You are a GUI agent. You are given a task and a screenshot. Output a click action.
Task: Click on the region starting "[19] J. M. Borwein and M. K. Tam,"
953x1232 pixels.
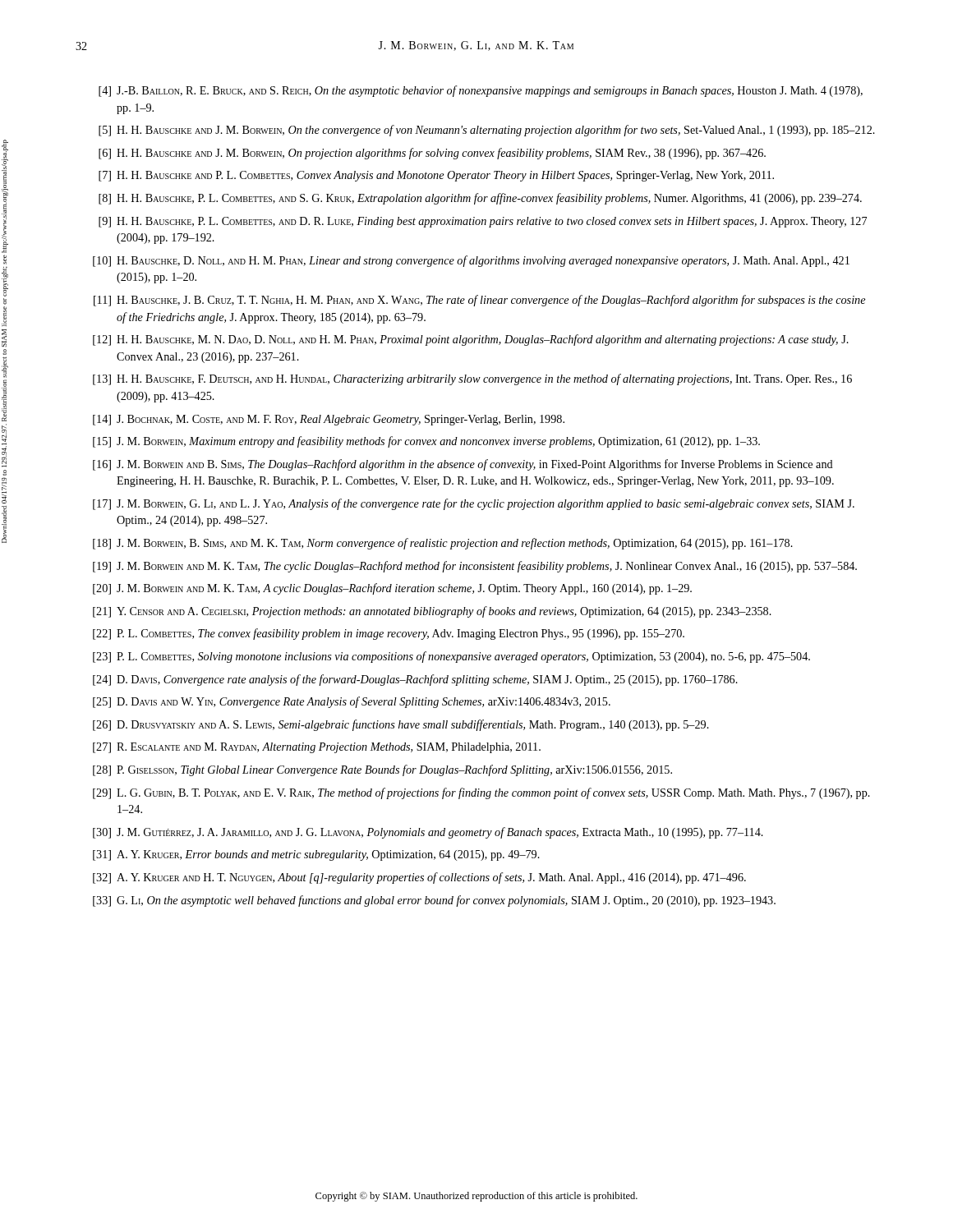[x=476, y=566]
